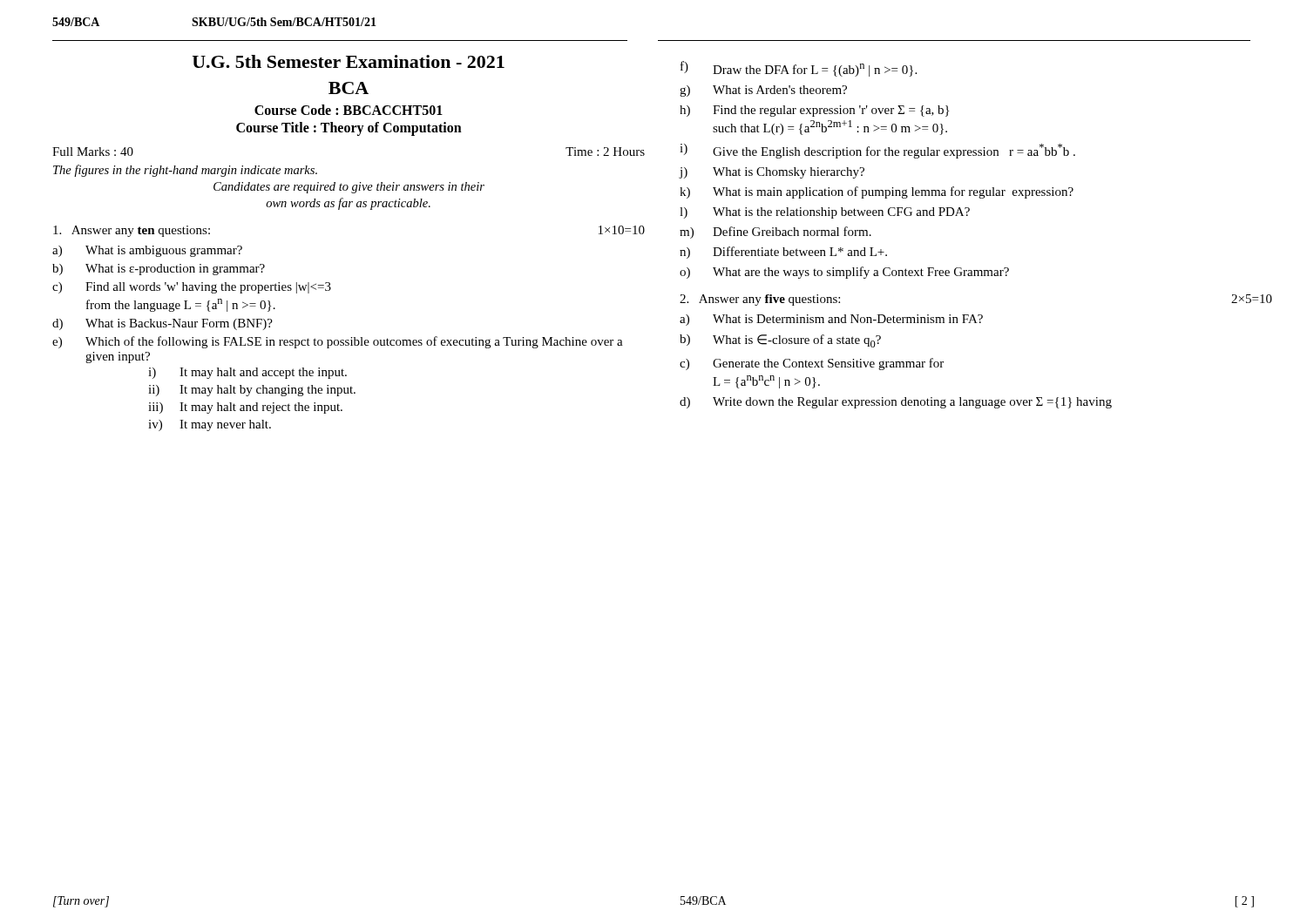Locate the block of text that opens with "d) Write down"

[x=976, y=402]
